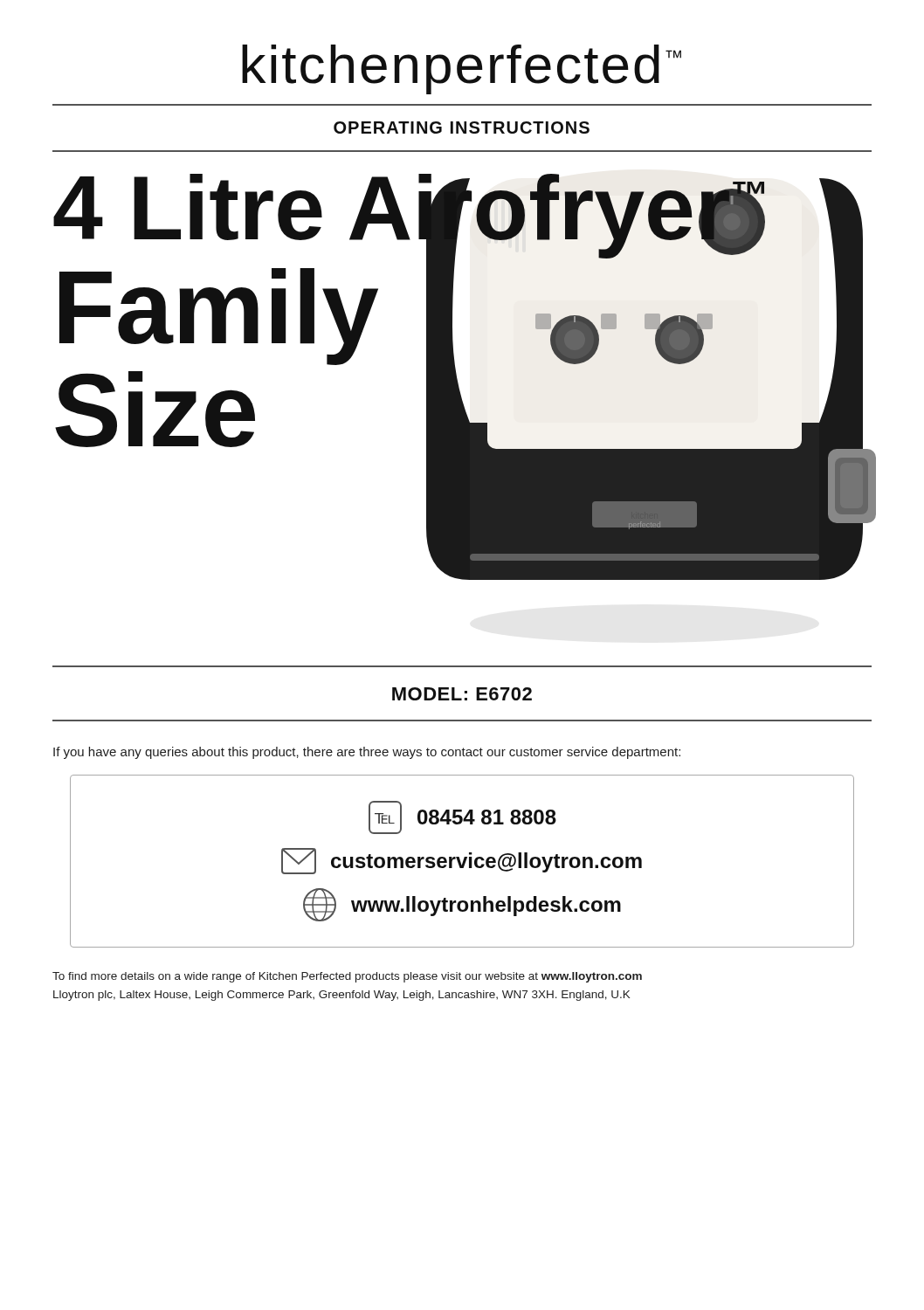Screen dimensions: 1310x924
Task: Click on the text block with the text "If you have any"
Action: [367, 751]
